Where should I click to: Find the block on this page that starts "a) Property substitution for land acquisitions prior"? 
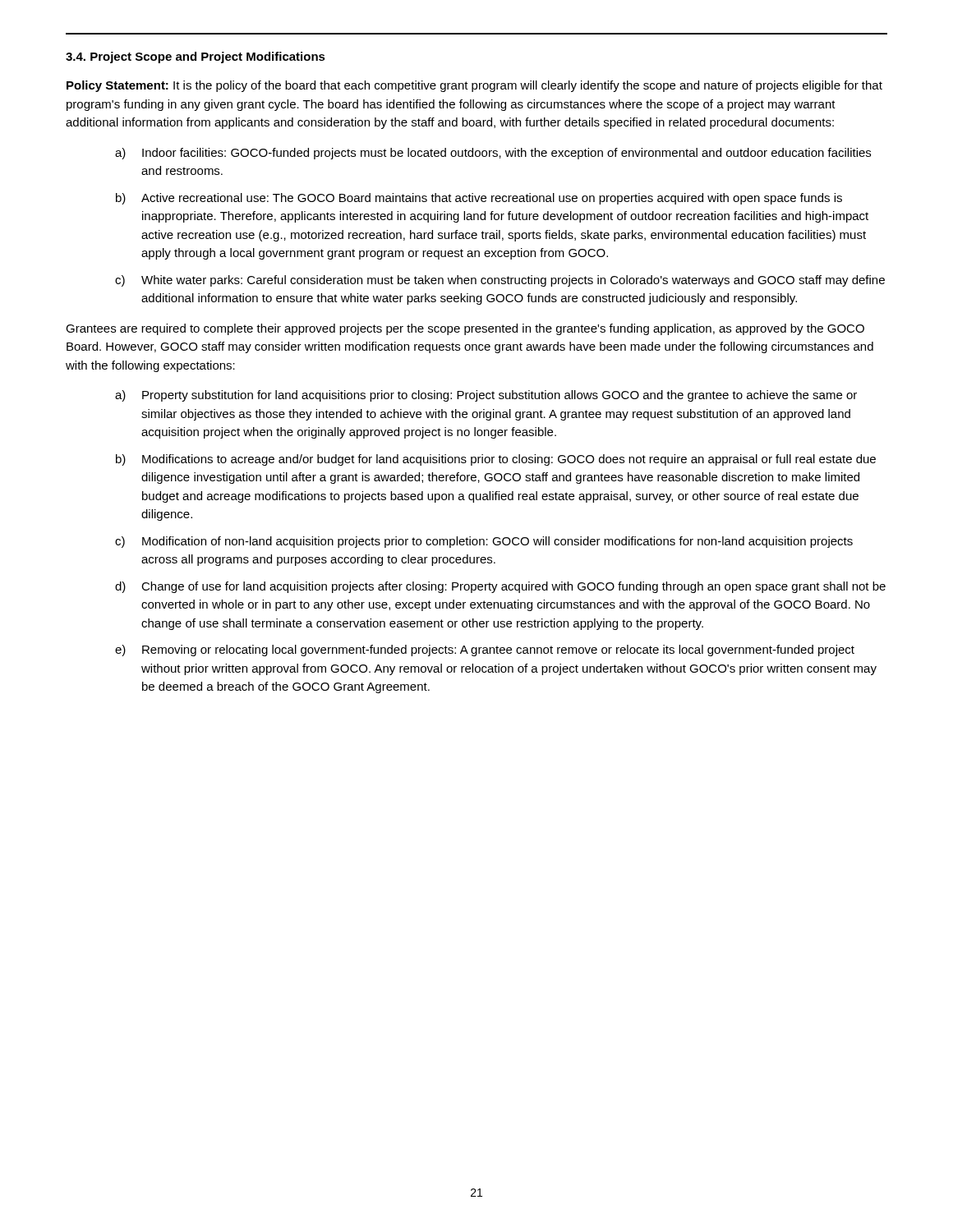click(x=476, y=414)
